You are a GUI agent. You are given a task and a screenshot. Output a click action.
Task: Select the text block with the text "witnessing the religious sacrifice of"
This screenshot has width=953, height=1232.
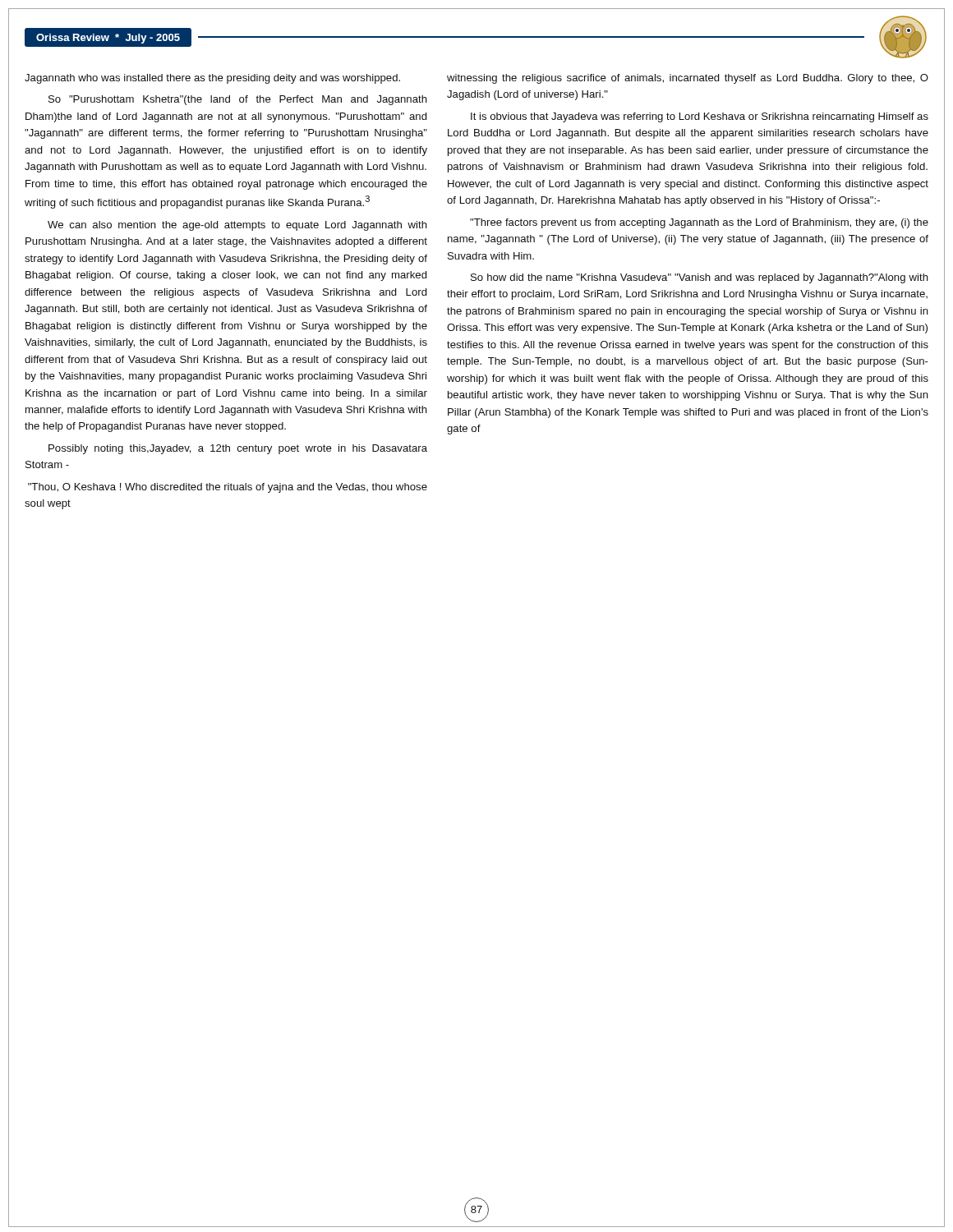click(688, 79)
